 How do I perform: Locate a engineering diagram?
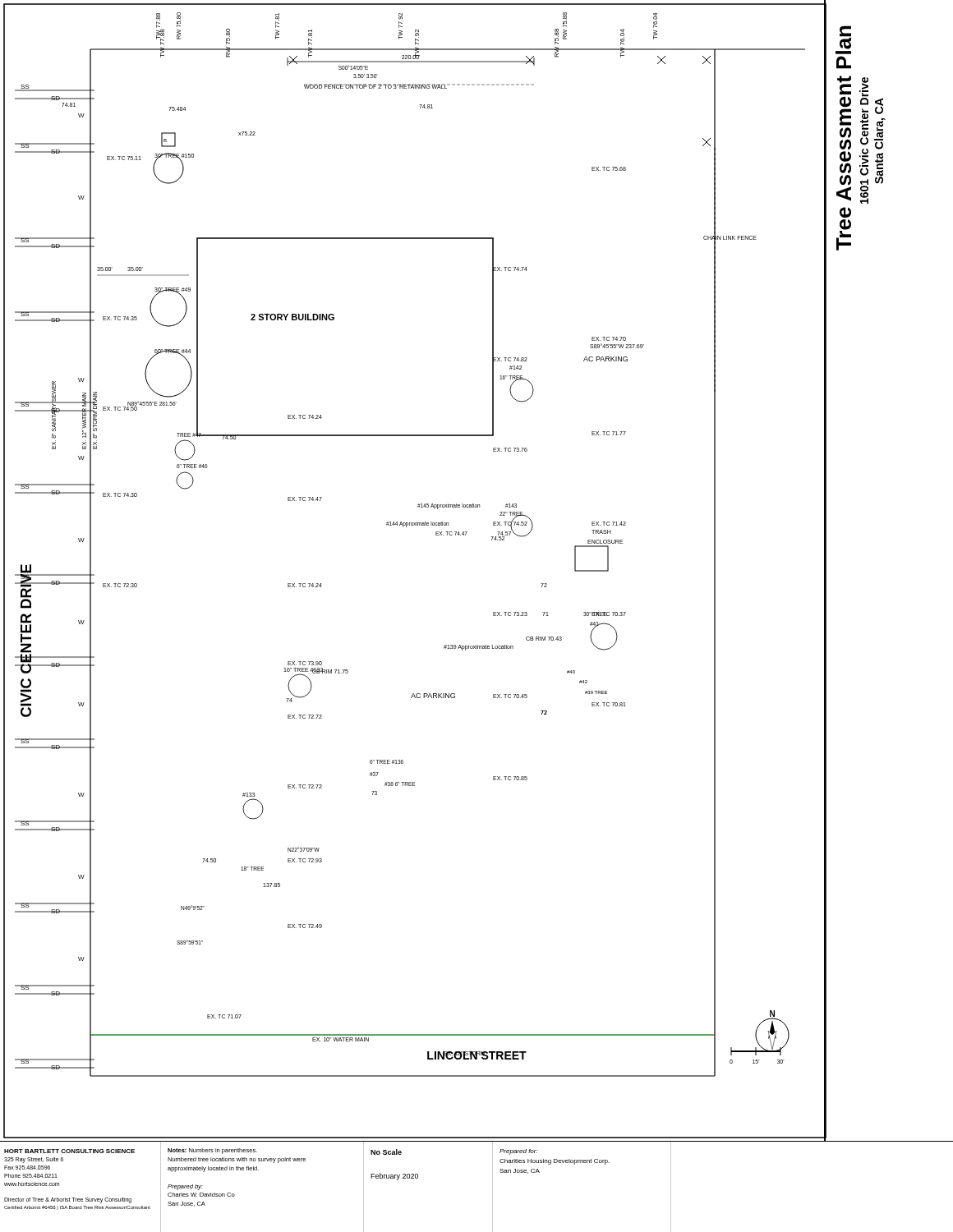[x=415, y=571]
